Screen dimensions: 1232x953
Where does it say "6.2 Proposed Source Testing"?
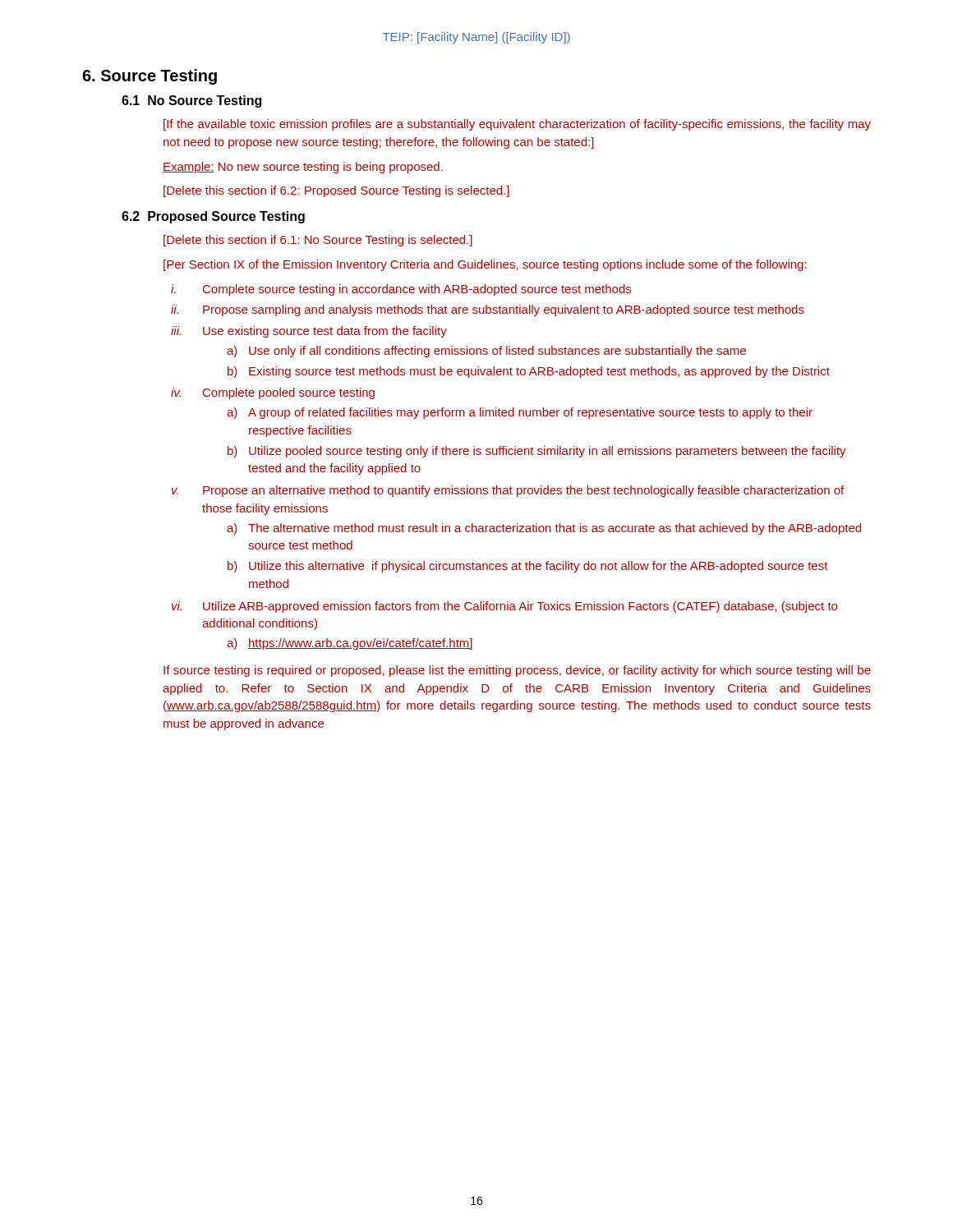[x=214, y=217]
